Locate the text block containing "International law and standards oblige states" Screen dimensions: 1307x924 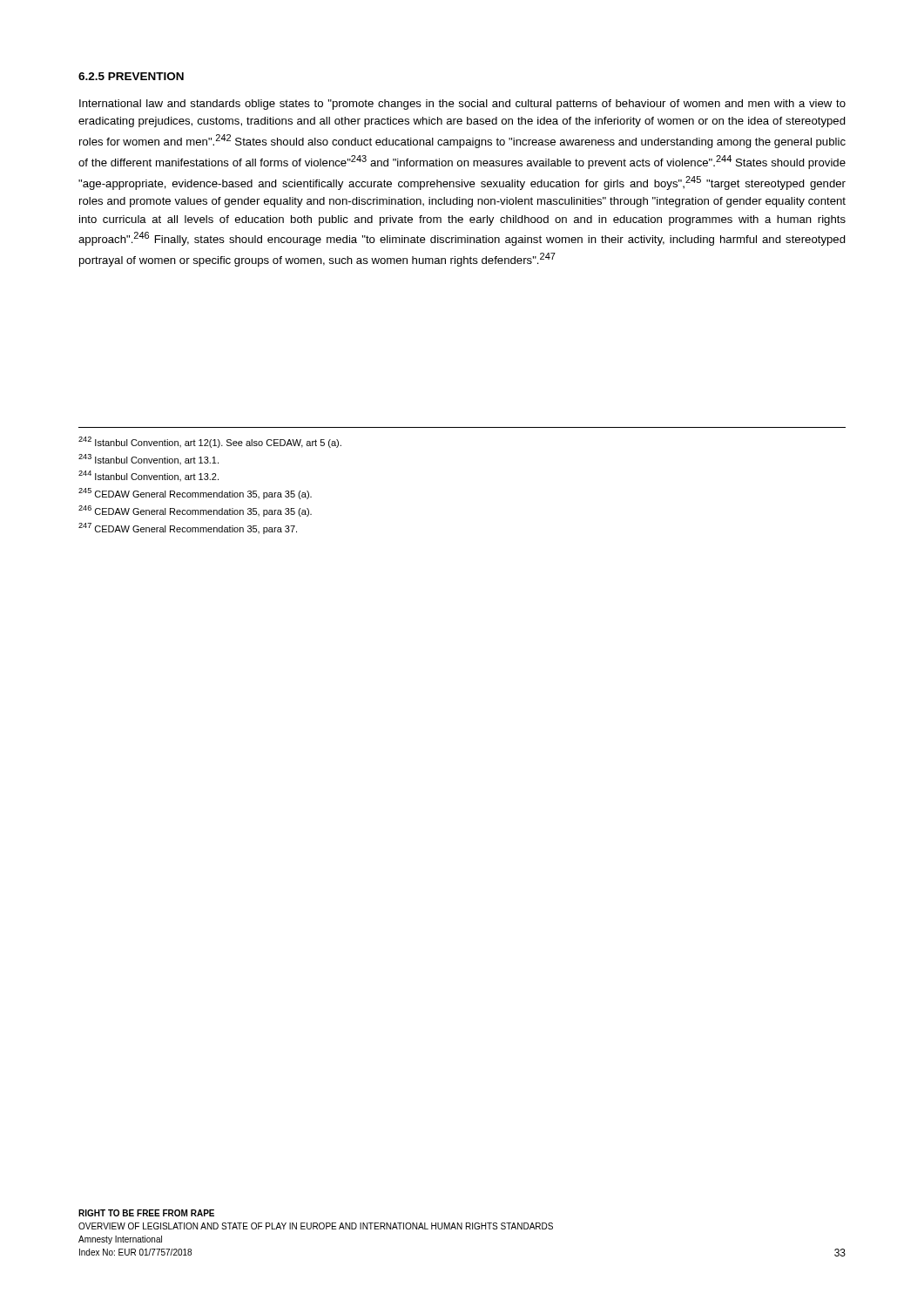(x=462, y=182)
